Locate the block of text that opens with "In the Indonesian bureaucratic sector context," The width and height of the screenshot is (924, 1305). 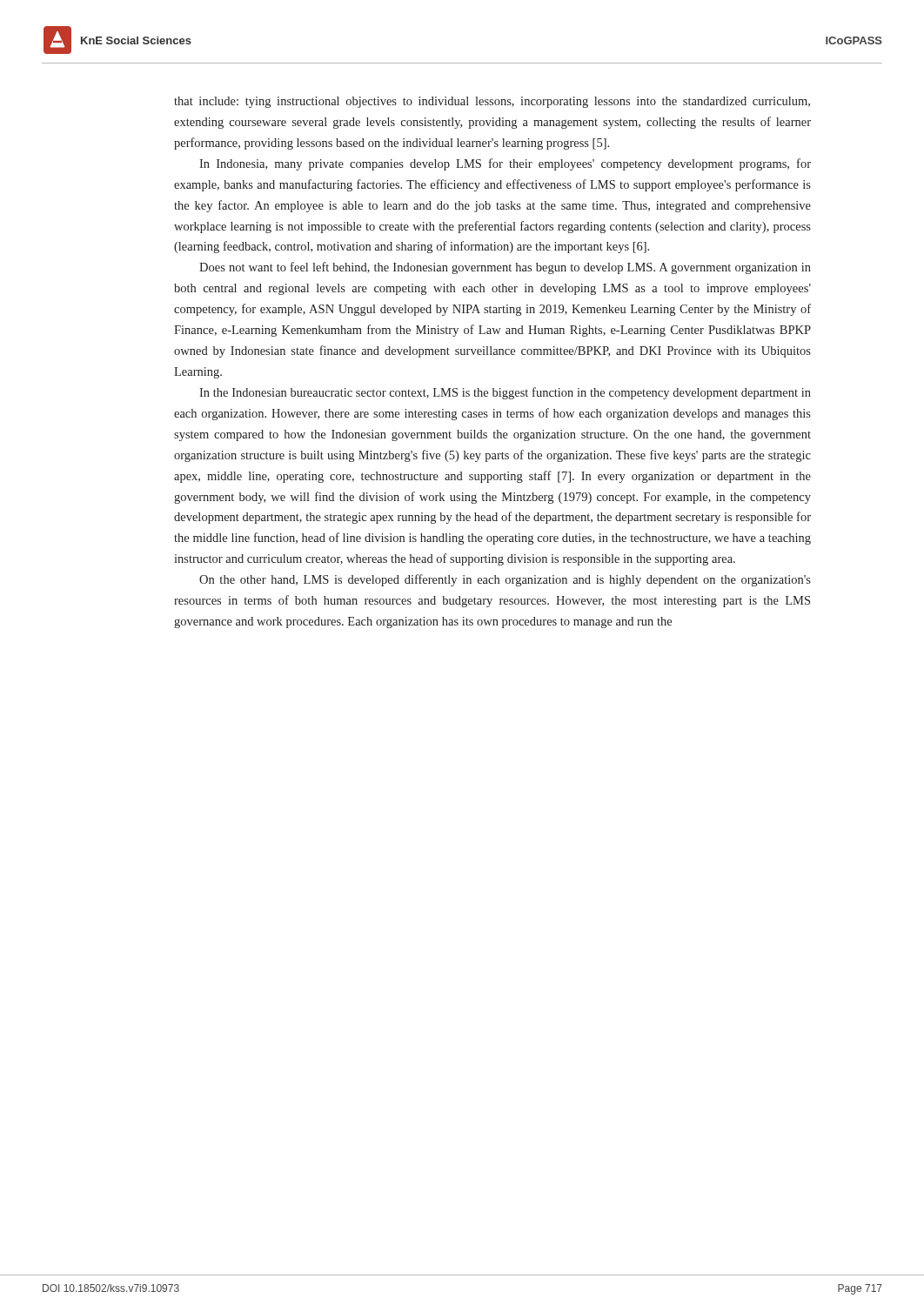point(492,476)
